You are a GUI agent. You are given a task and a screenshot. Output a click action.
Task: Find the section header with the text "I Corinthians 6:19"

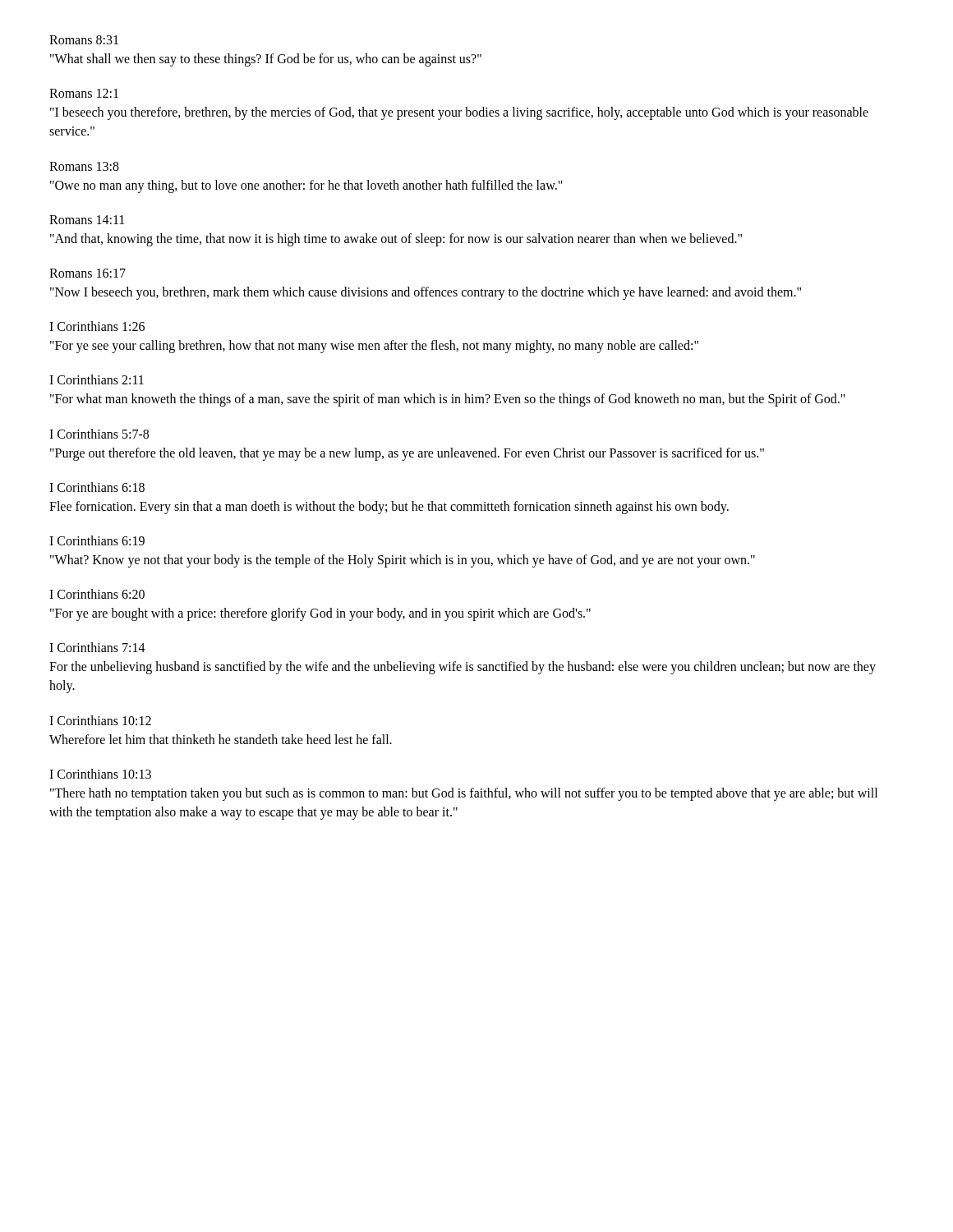(x=97, y=540)
